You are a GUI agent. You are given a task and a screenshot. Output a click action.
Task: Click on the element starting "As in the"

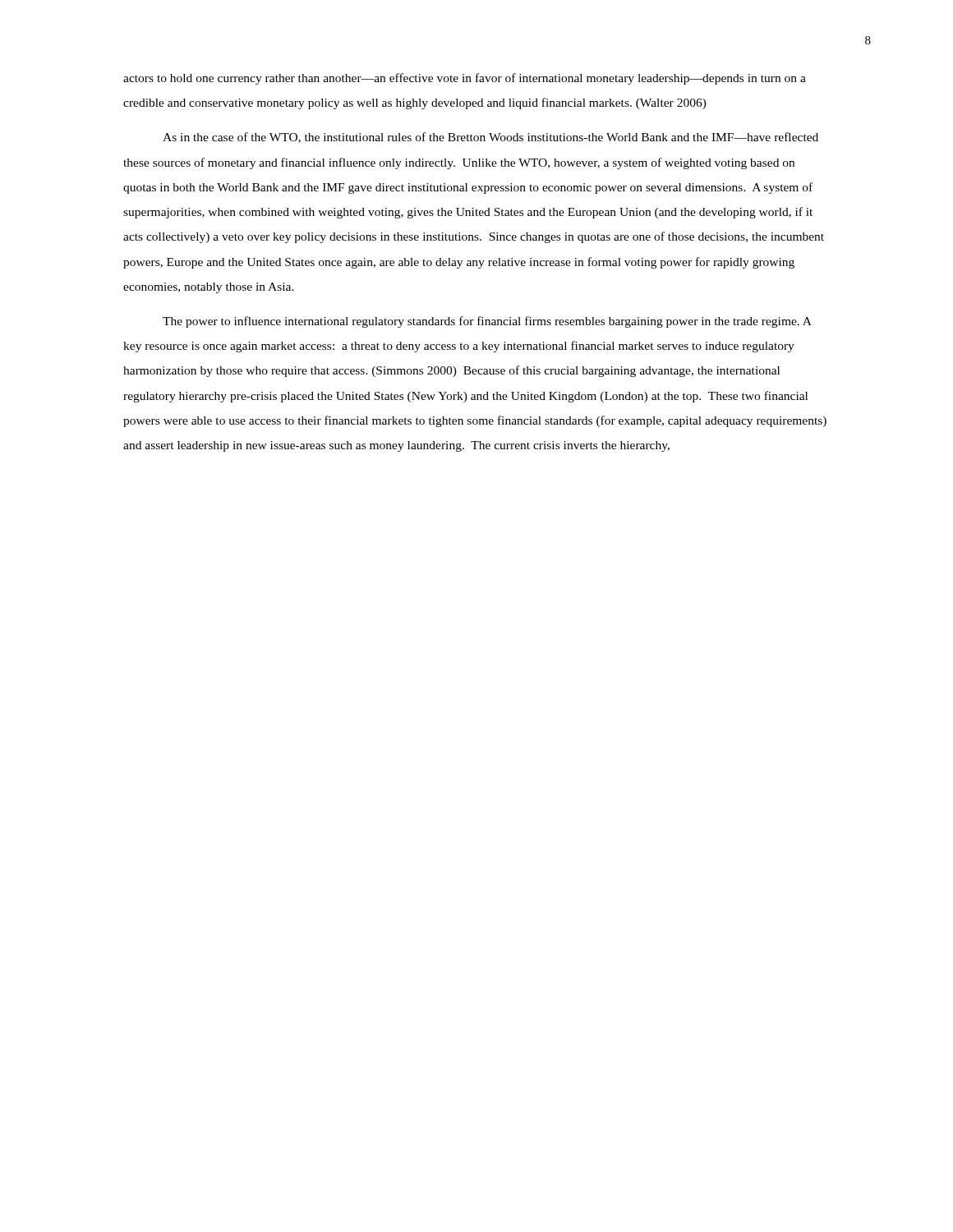point(474,212)
